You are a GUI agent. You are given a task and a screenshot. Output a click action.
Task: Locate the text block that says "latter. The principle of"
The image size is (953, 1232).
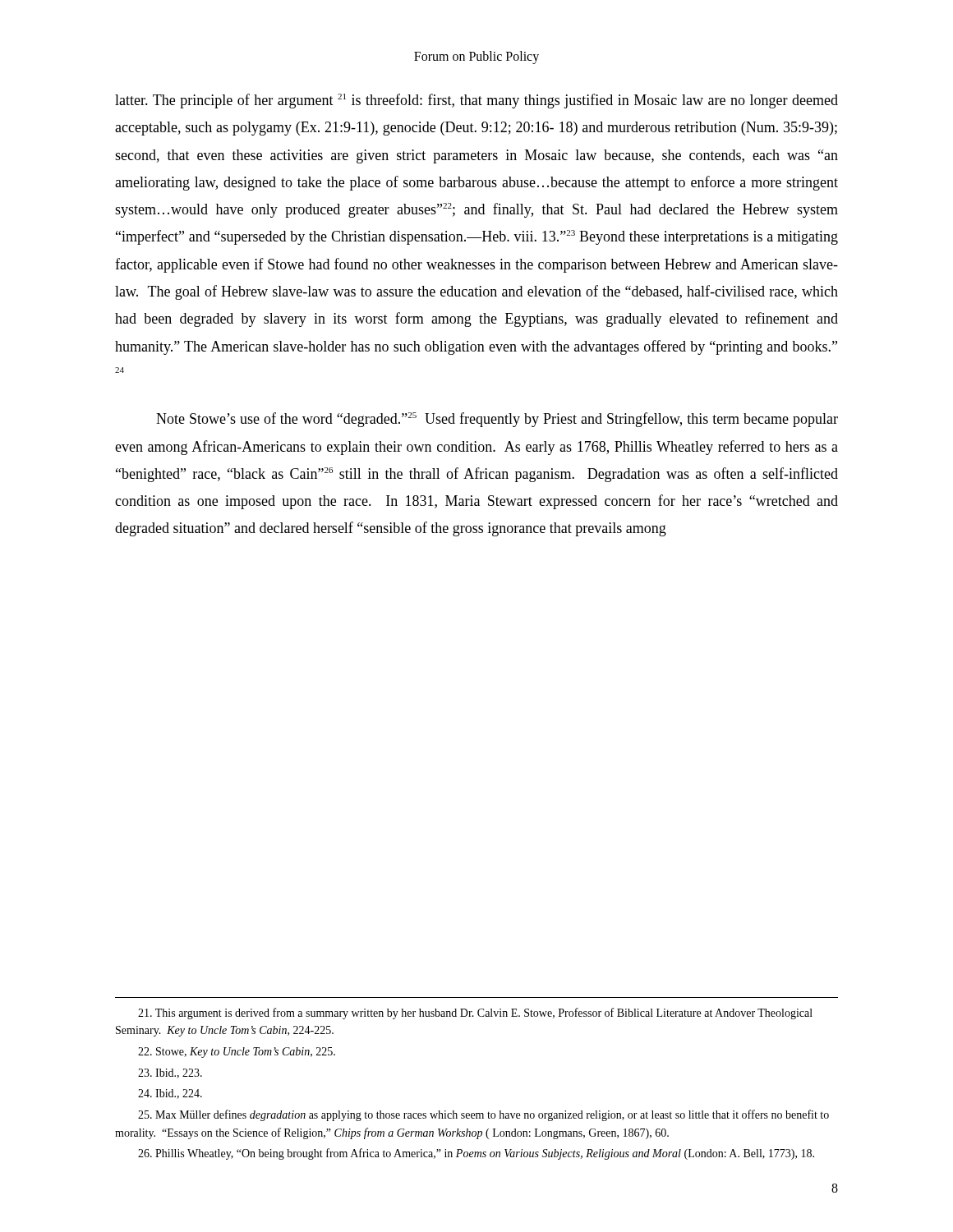click(476, 233)
